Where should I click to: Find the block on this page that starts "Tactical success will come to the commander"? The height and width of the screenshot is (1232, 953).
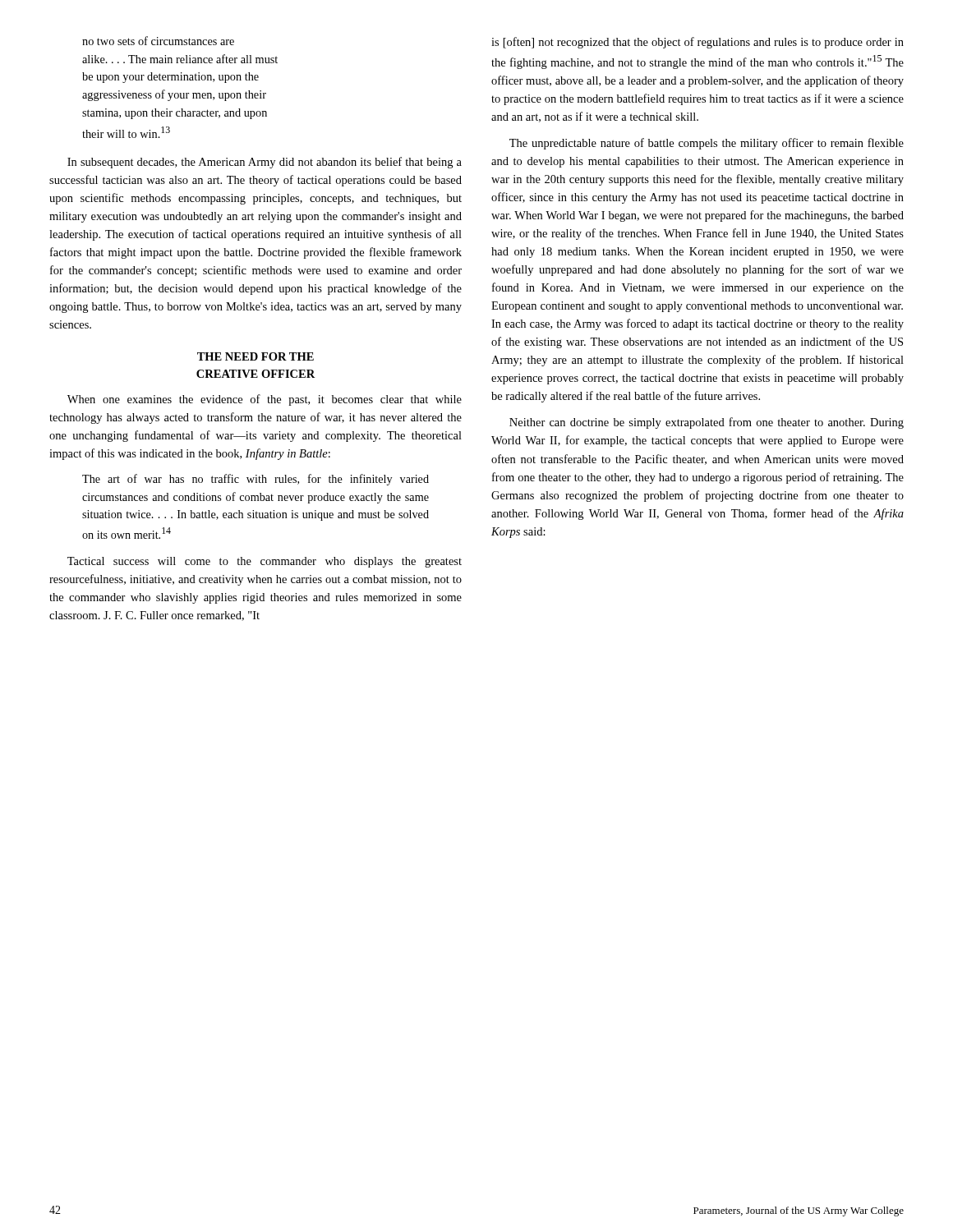click(255, 588)
